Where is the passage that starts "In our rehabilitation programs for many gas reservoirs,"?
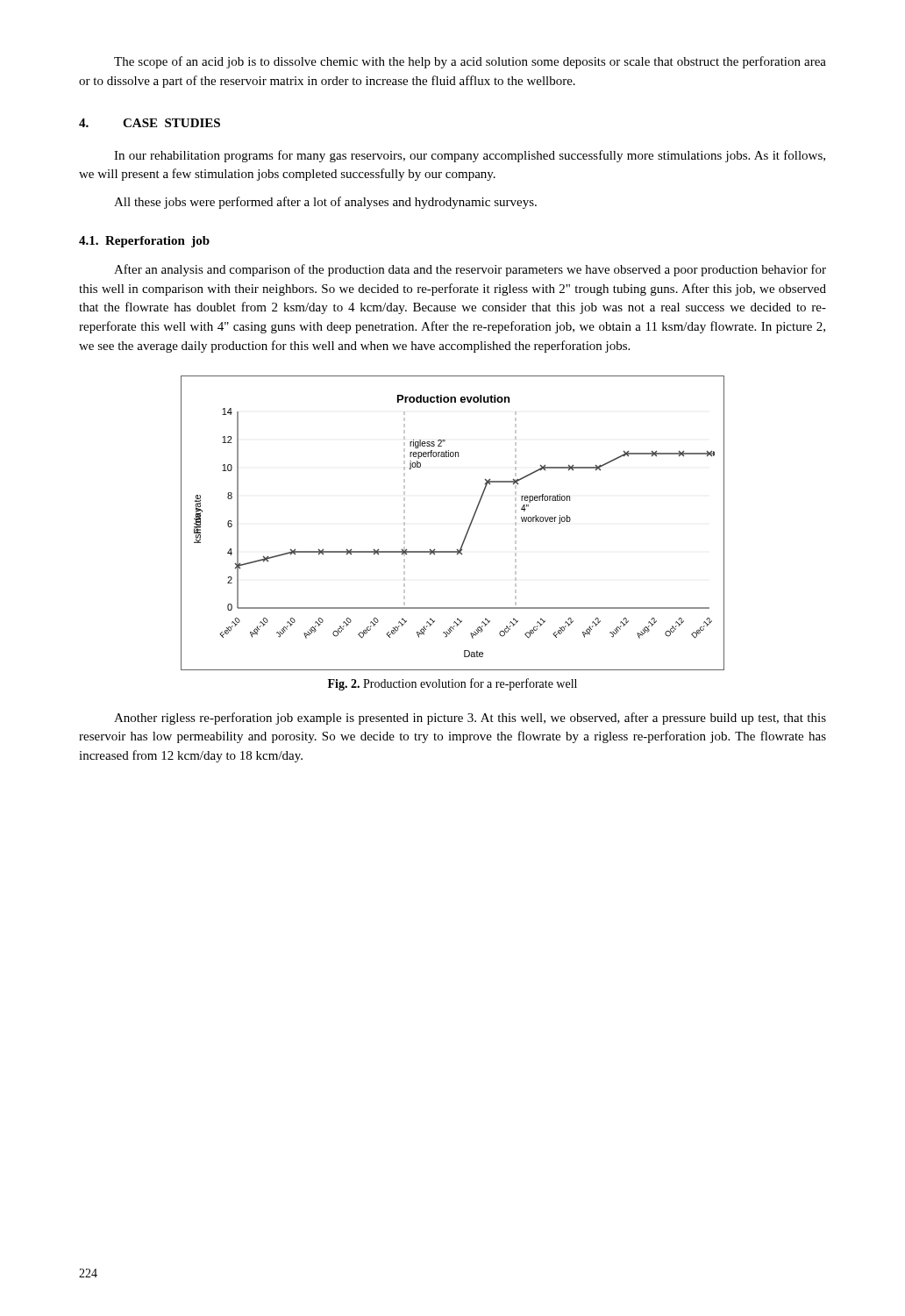Image resolution: width=905 pixels, height=1316 pixels. click(452, 179)
